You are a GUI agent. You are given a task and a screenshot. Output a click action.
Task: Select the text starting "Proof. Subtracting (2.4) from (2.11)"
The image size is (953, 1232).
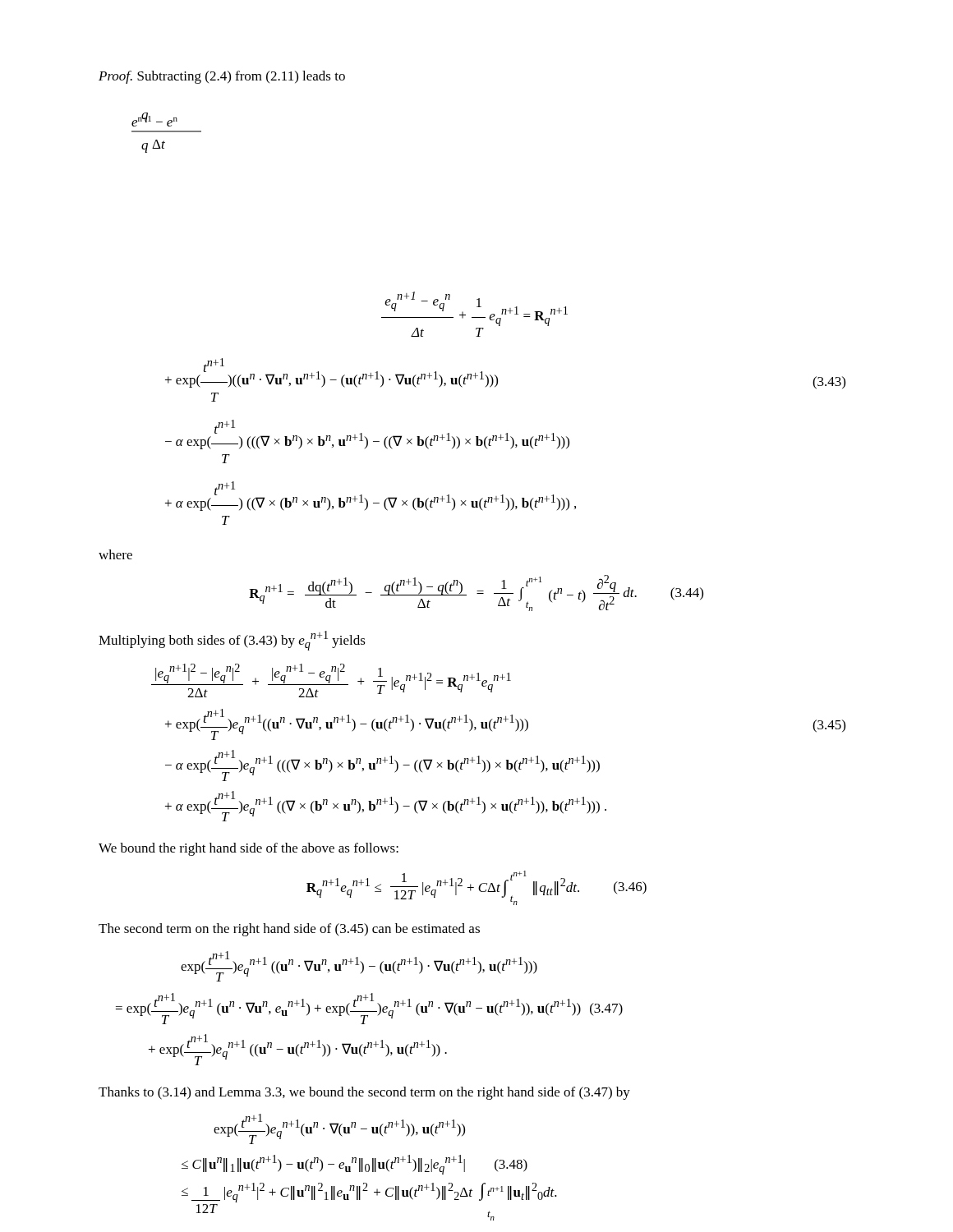point(222,76)
